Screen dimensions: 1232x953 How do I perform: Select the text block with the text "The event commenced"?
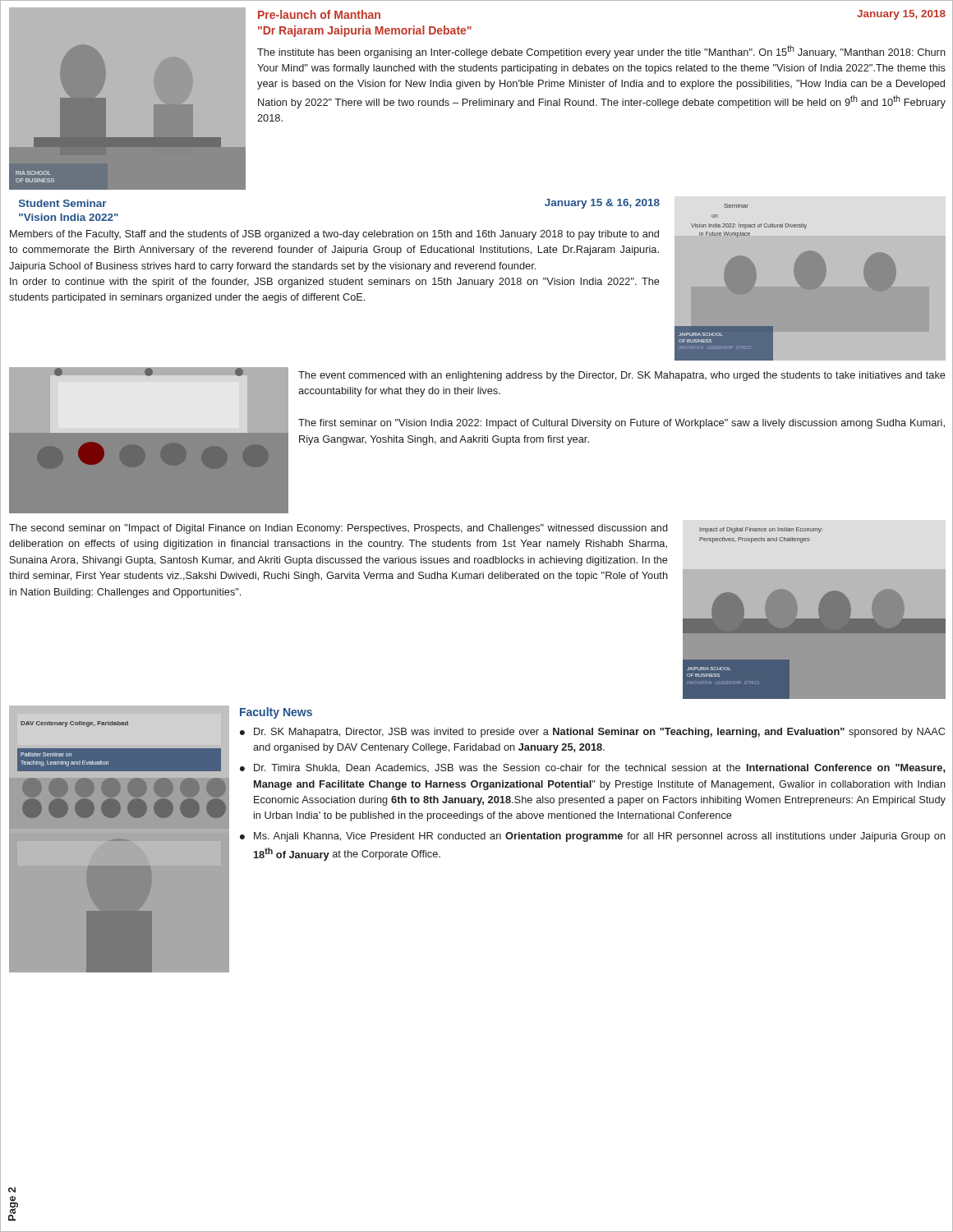tap(622, 376)
